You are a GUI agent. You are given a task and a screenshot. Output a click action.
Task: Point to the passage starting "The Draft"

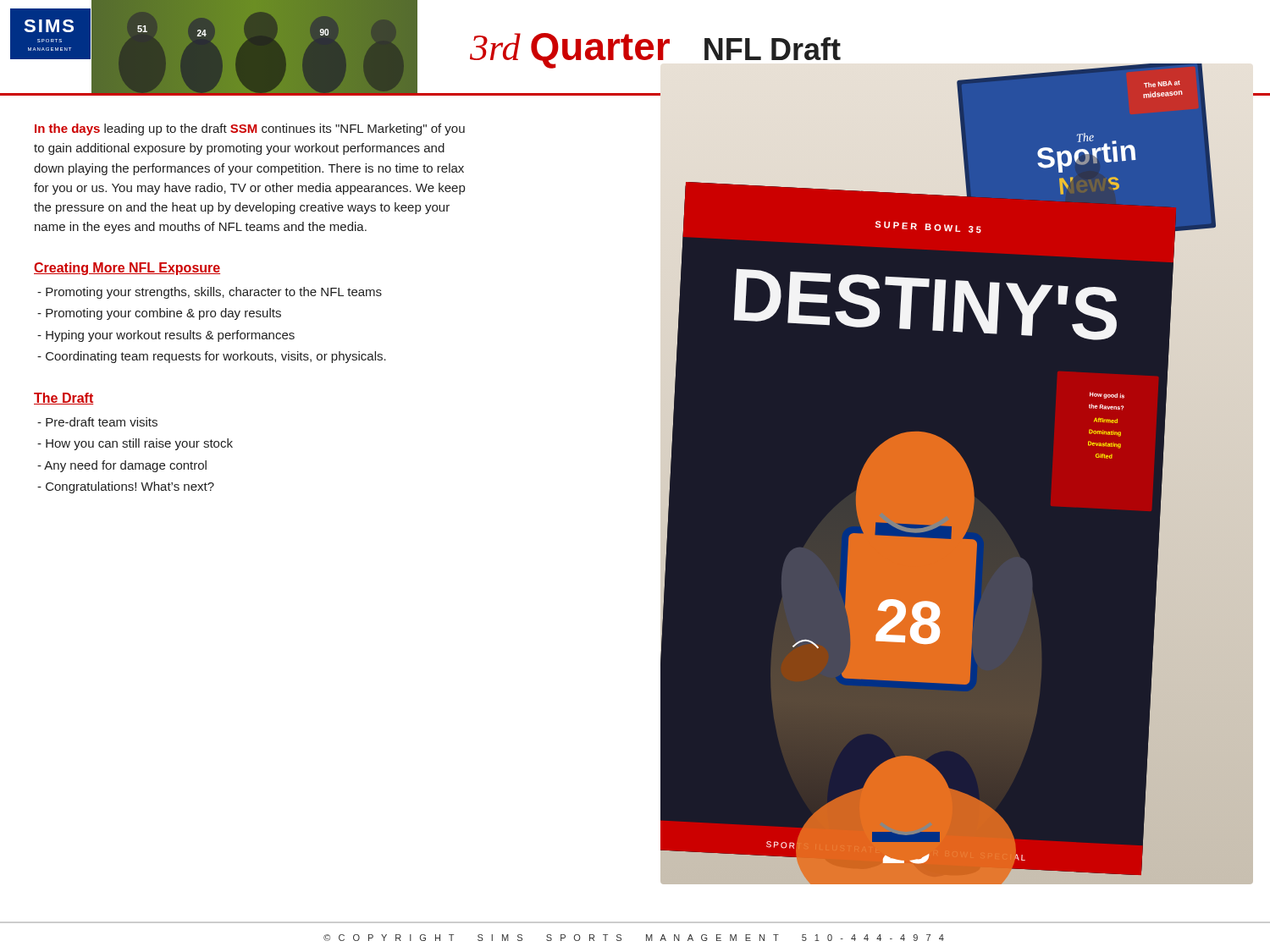[x=64, y=398]
